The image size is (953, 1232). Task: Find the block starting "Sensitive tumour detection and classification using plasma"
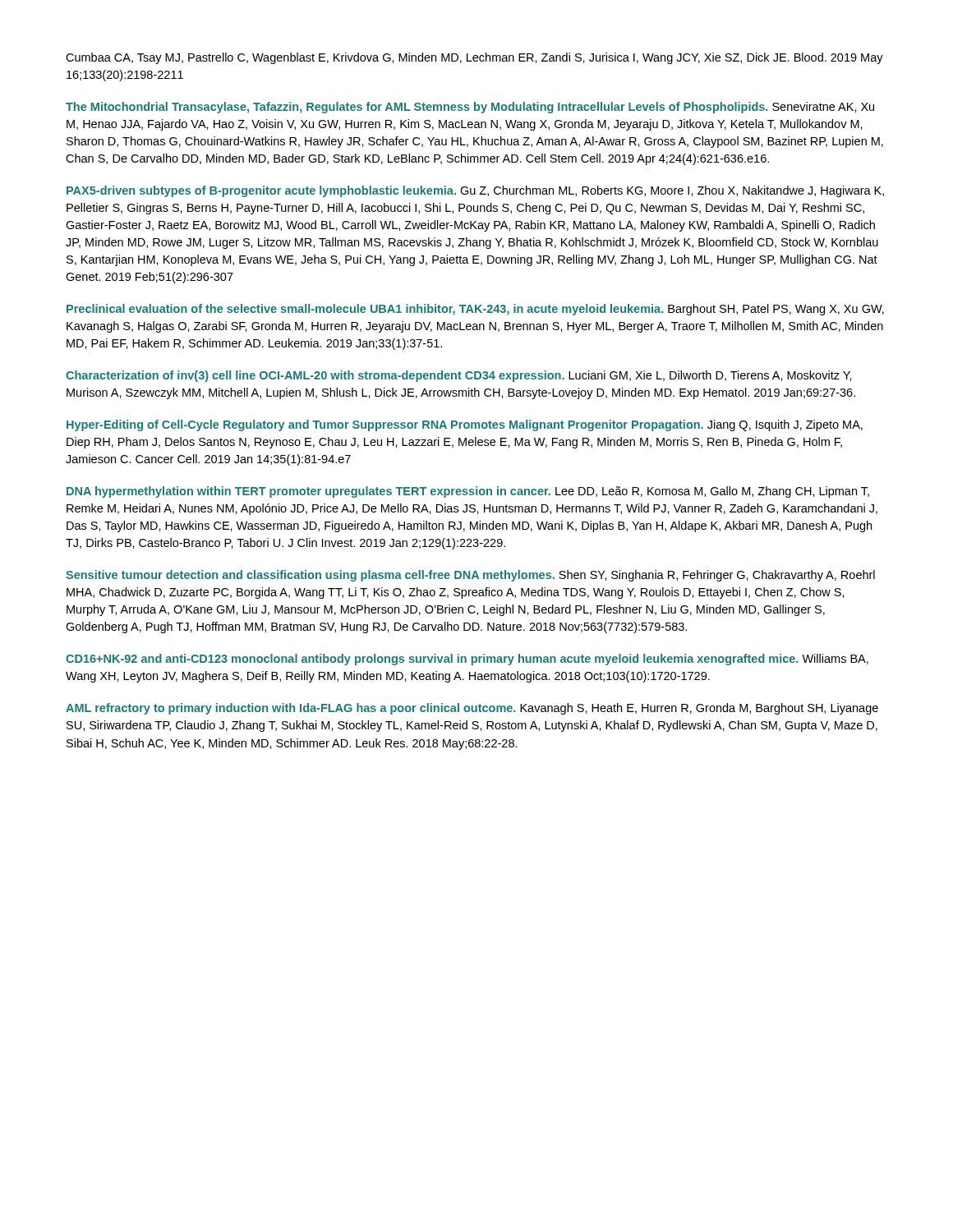tap(471, 601)
